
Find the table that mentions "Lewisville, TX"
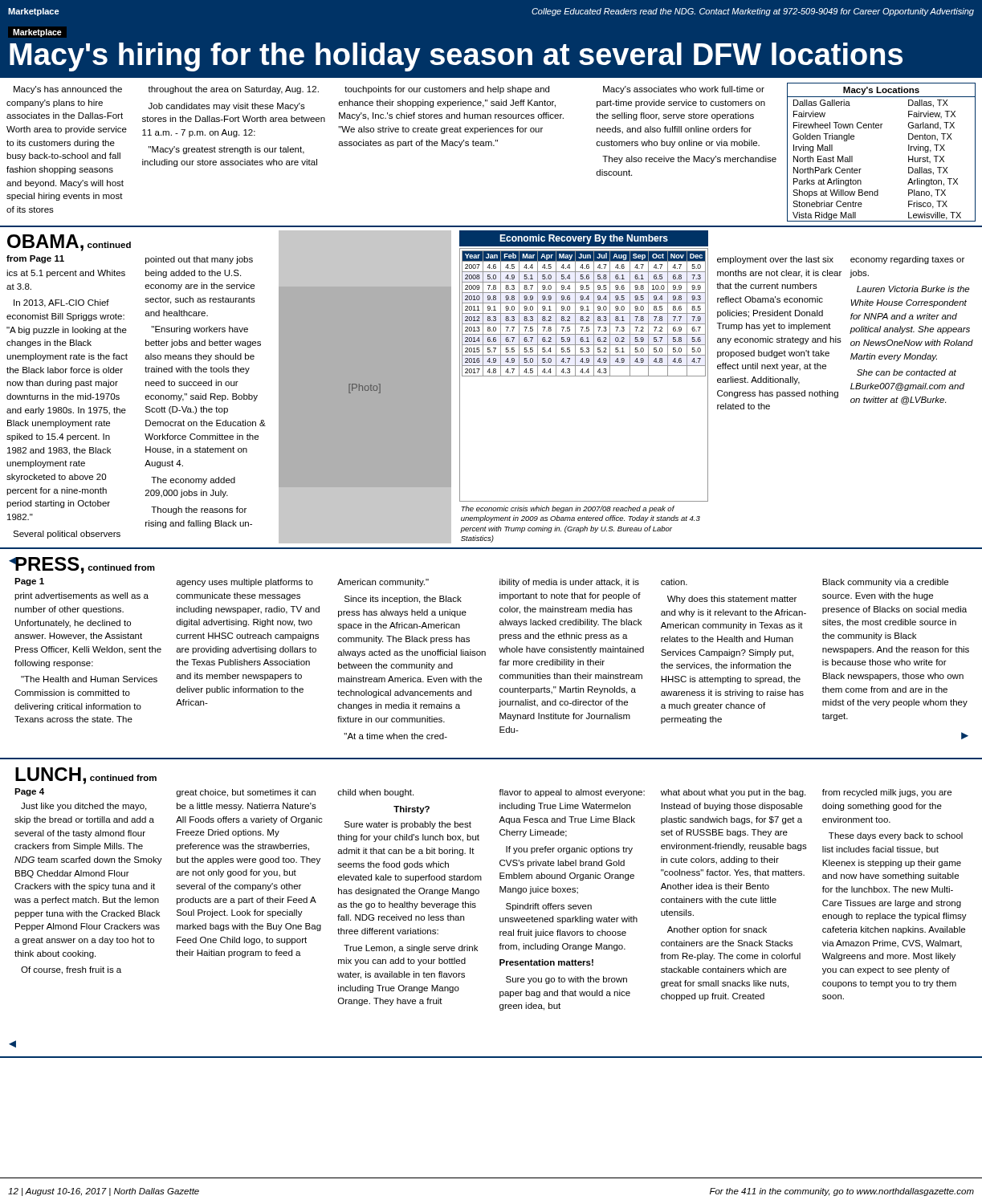coord(881,152)
